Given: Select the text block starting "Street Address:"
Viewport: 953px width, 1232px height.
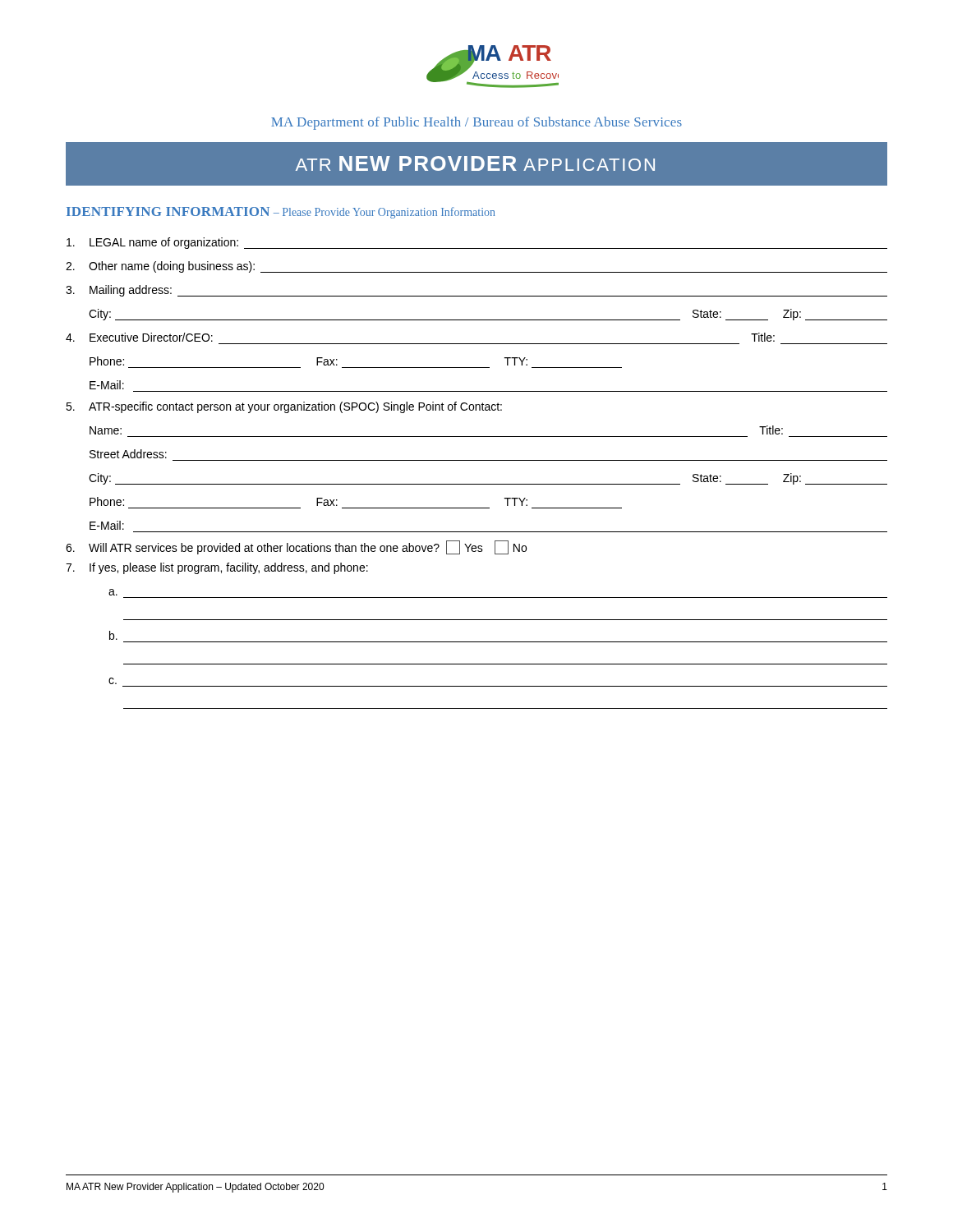Looking at the screenshot, I should tap(488, 453).
